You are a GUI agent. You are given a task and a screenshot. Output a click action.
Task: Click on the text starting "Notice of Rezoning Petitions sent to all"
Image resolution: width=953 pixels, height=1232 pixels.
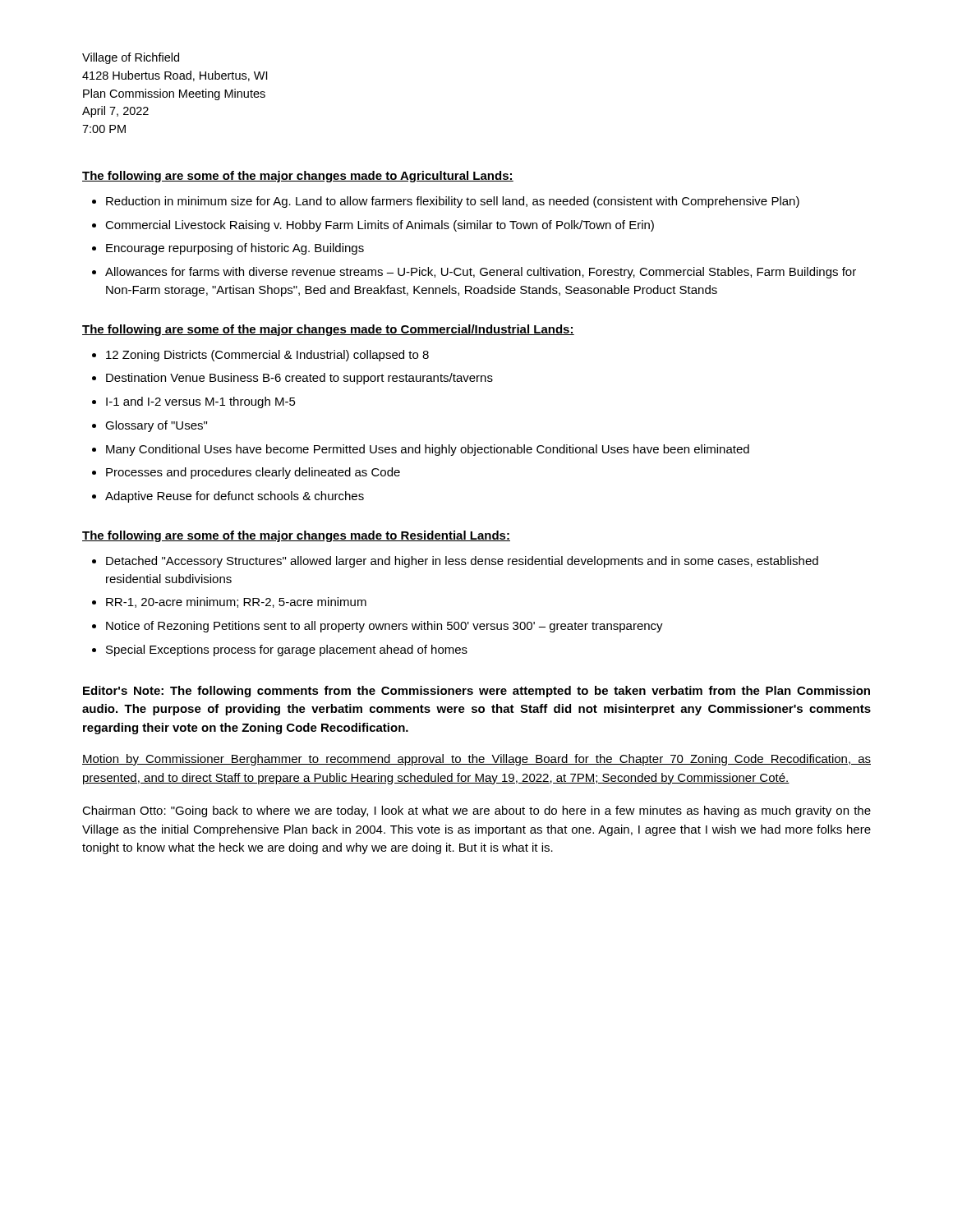[384, 625]
